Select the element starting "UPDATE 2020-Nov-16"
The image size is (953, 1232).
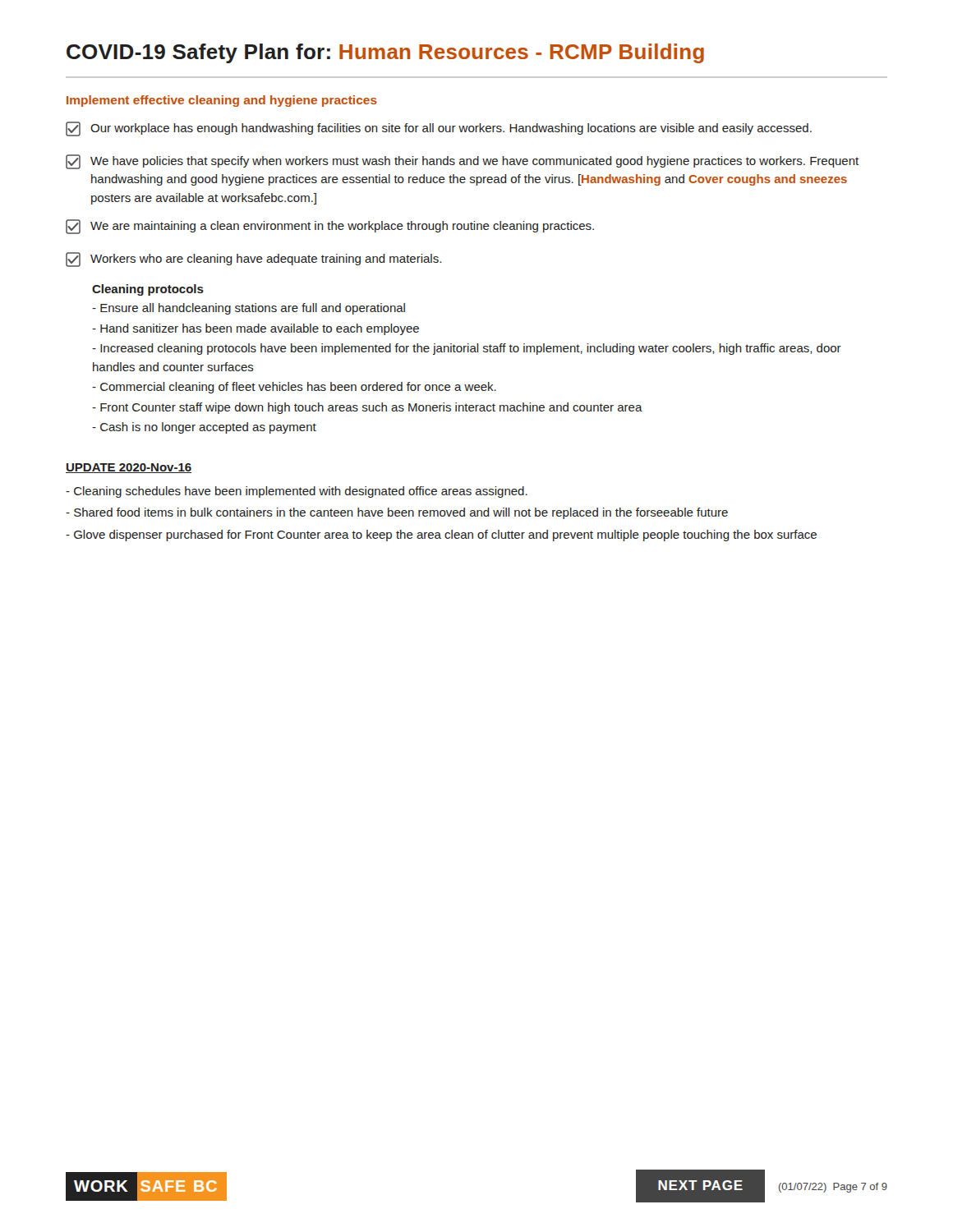[129, 466]
